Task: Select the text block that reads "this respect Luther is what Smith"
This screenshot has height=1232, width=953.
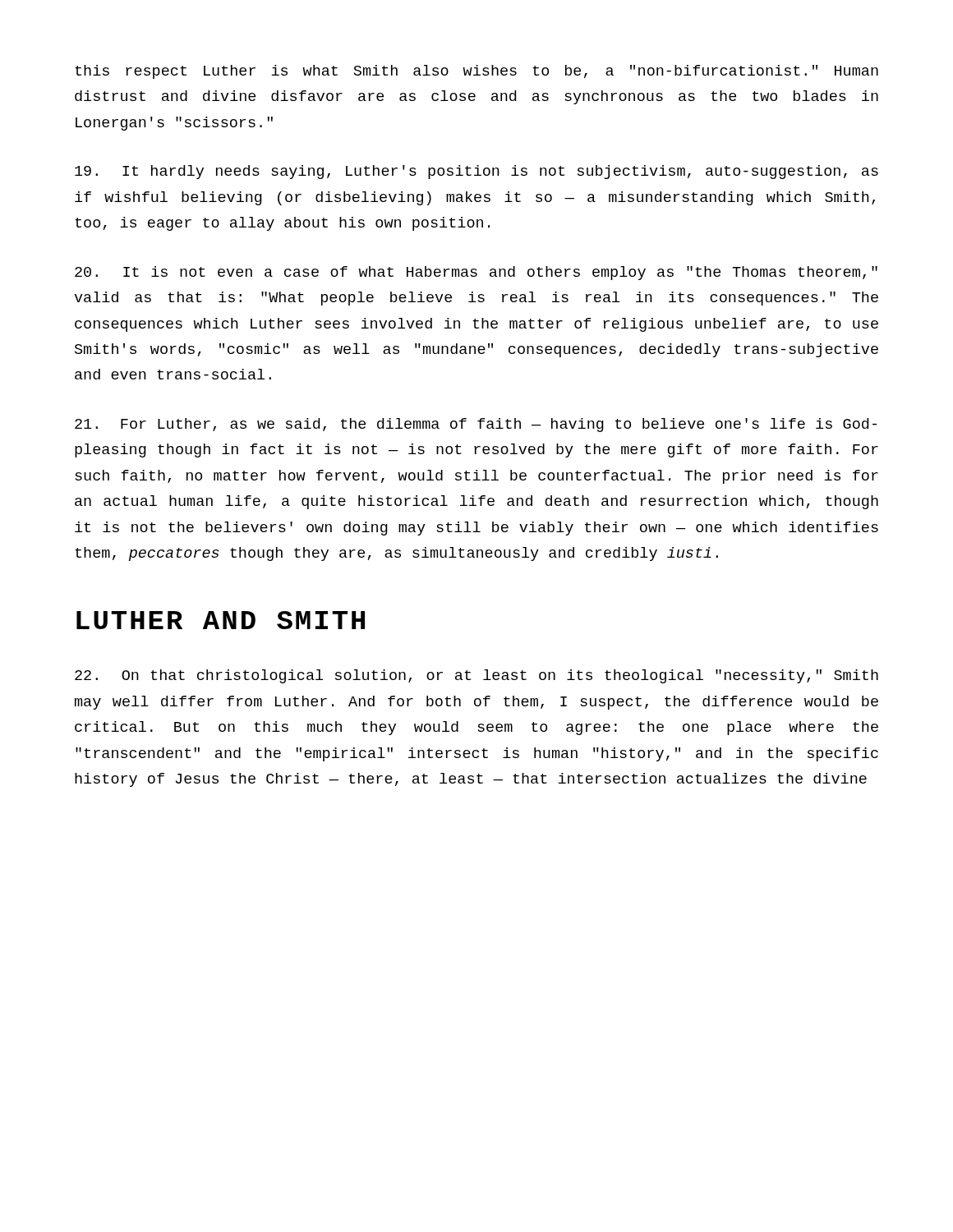Action: click(x=476, y=98)
